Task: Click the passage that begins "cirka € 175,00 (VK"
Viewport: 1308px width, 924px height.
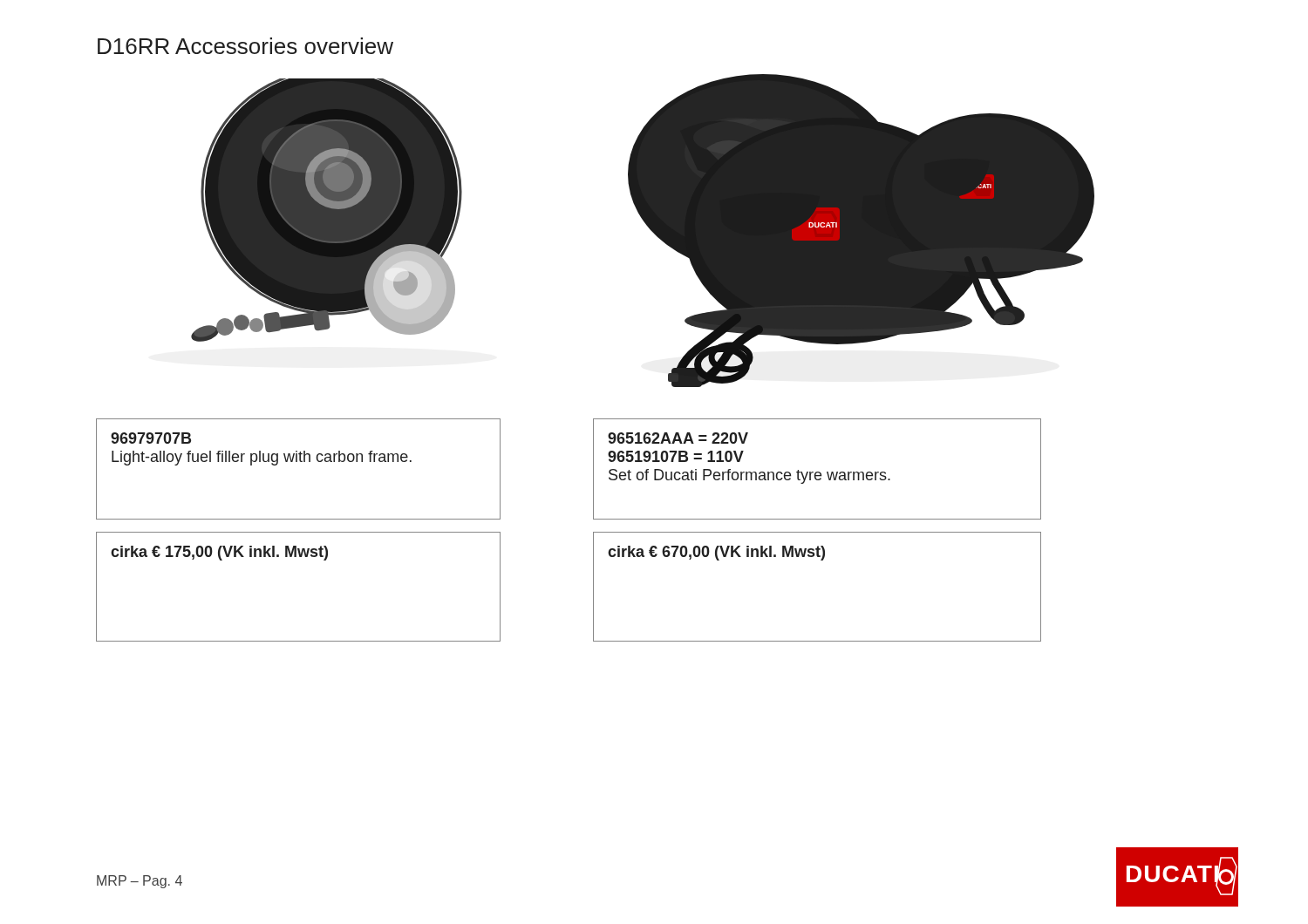Action: pos(220,552)
